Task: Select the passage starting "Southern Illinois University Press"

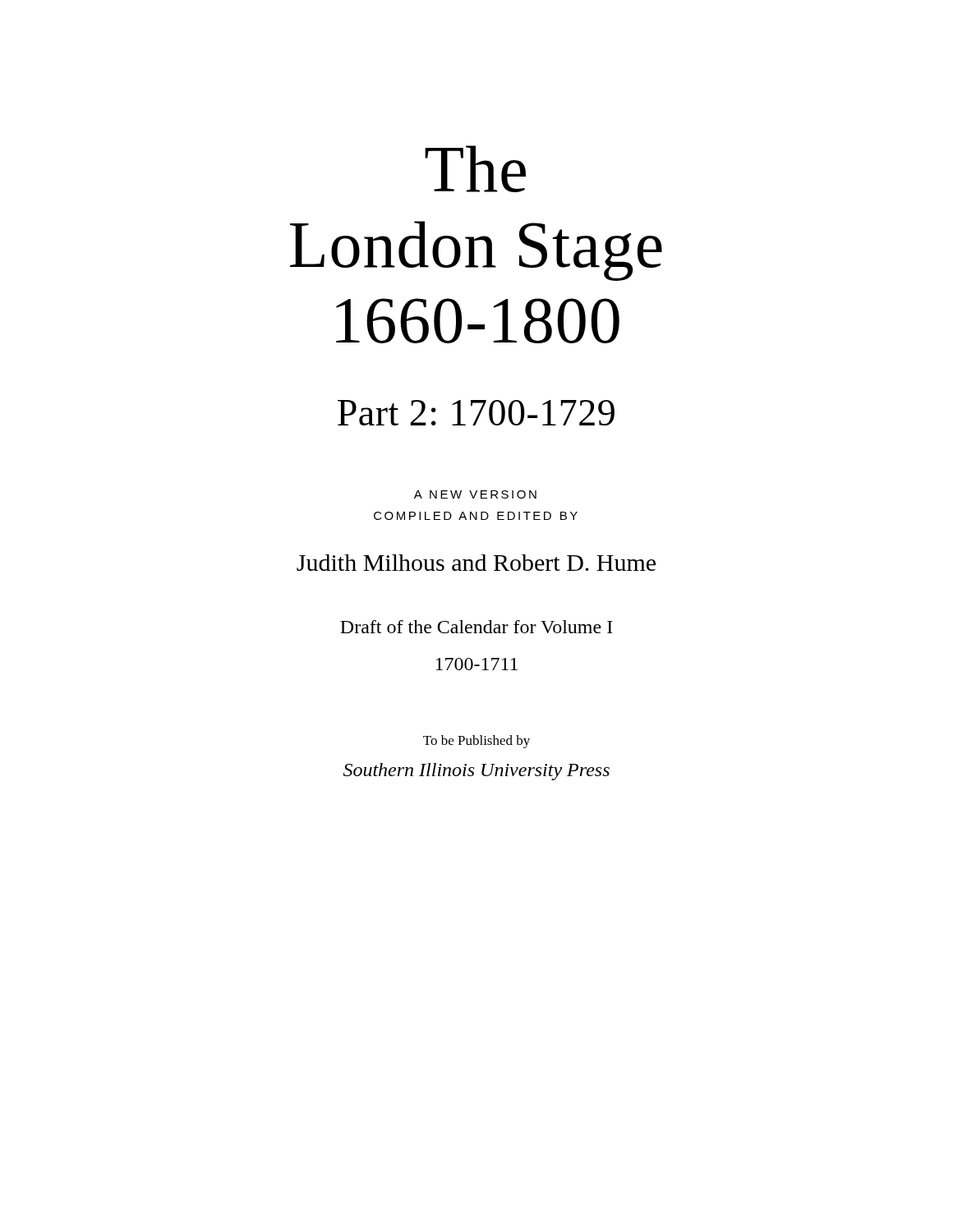Action: (476, 770)
